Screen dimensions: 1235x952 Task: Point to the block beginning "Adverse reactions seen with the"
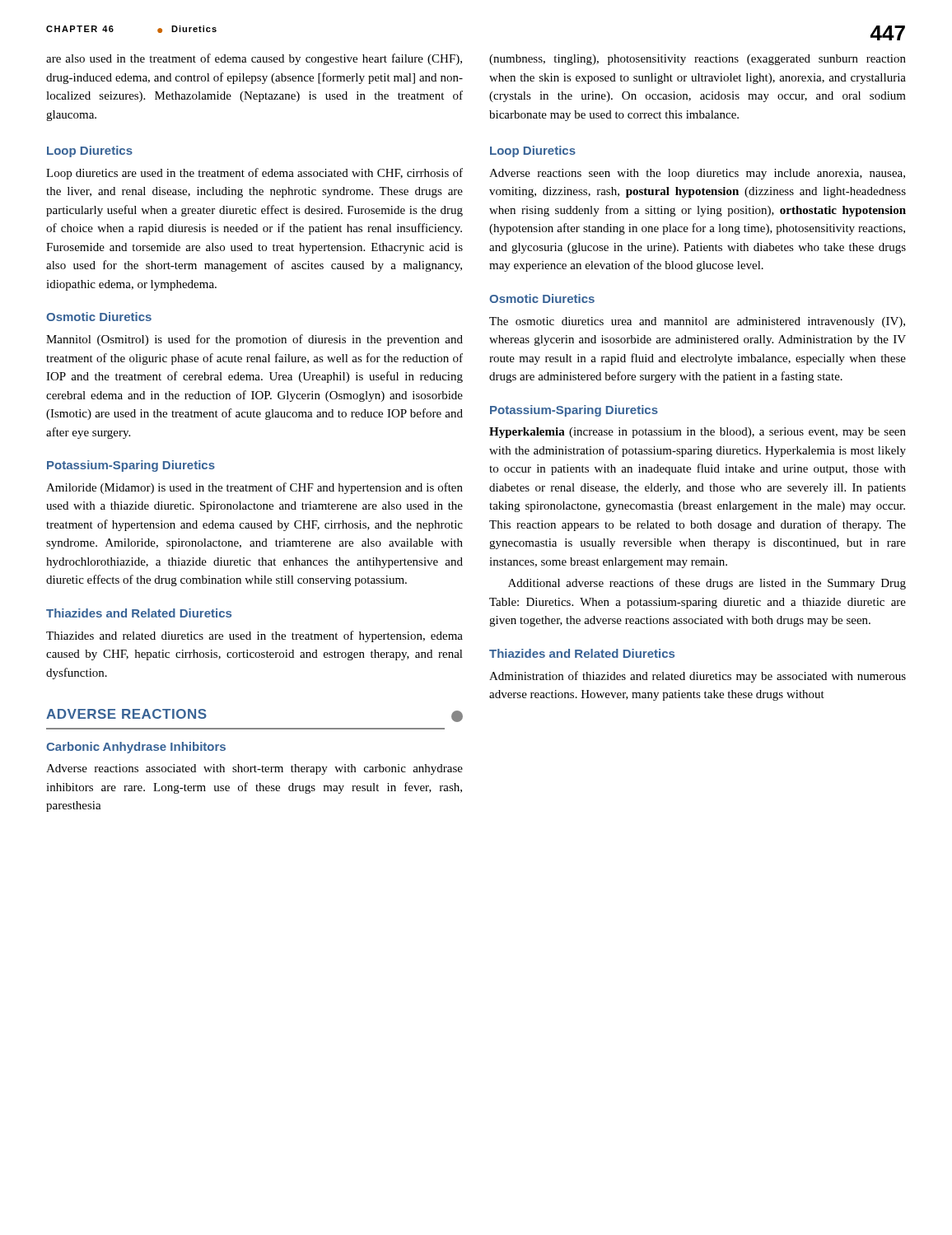tap(698, 219)
